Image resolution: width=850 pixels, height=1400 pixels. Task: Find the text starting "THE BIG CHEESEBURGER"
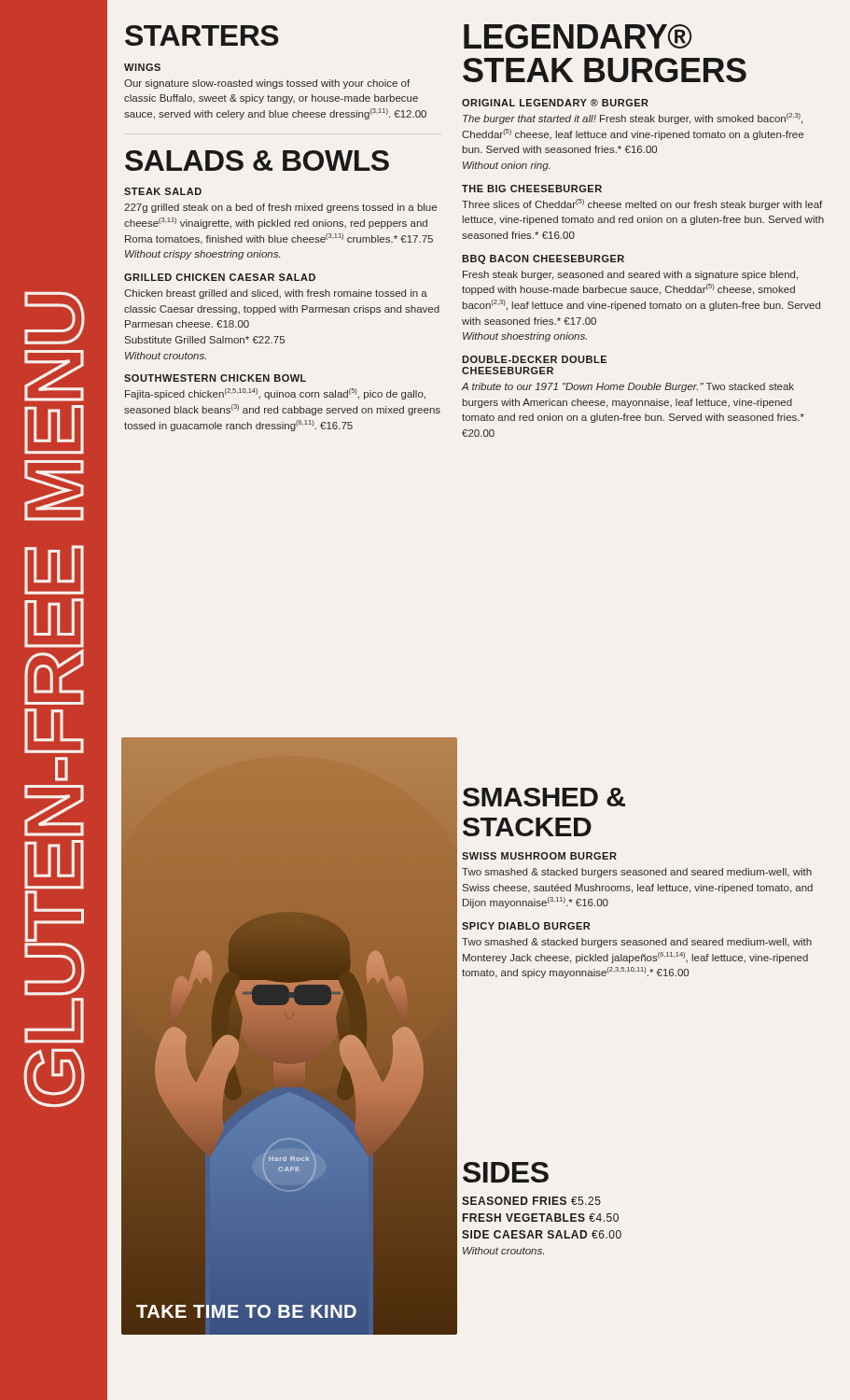coord(532,188)
